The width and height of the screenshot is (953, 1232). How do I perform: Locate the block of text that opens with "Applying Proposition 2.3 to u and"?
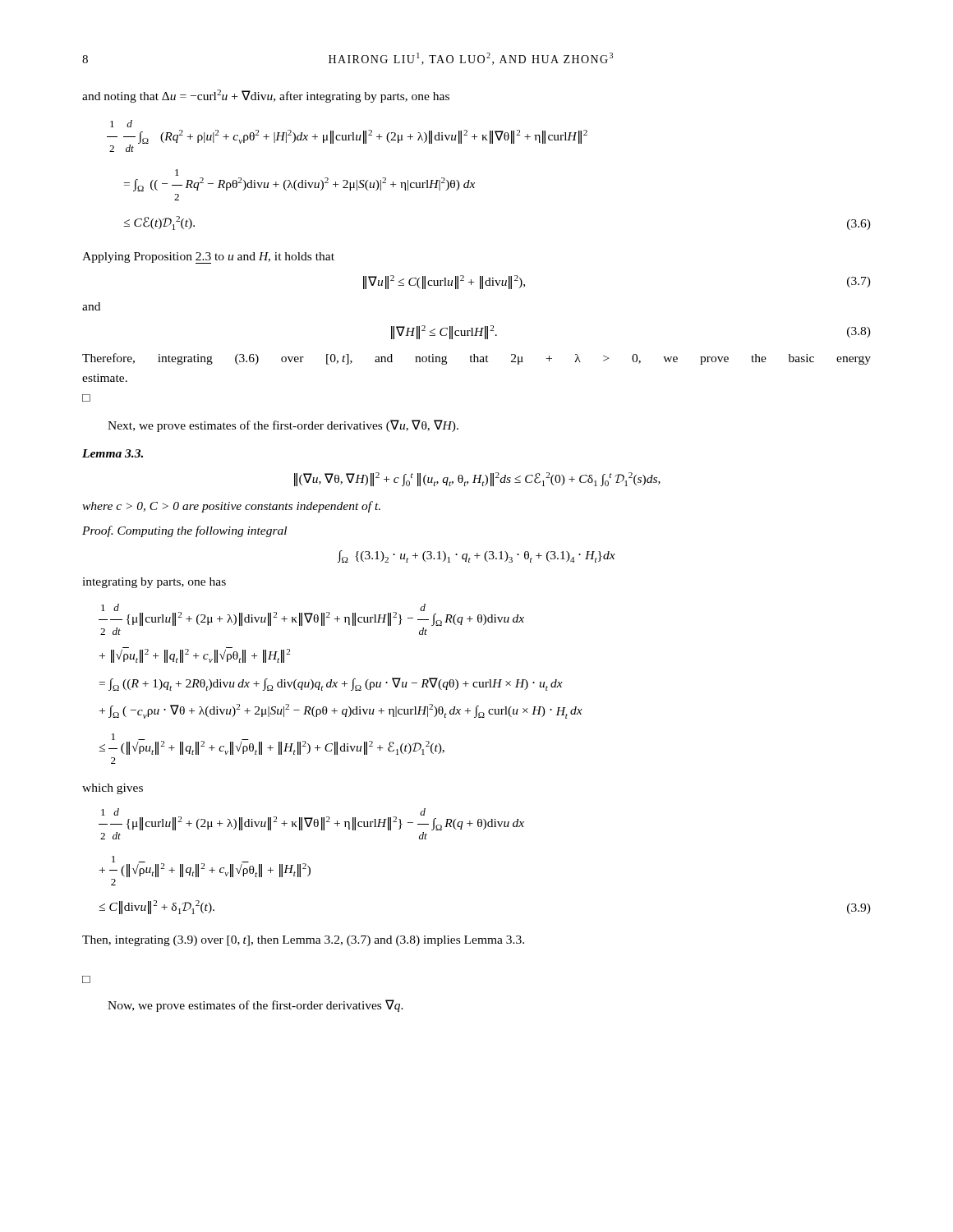[208, 256]
